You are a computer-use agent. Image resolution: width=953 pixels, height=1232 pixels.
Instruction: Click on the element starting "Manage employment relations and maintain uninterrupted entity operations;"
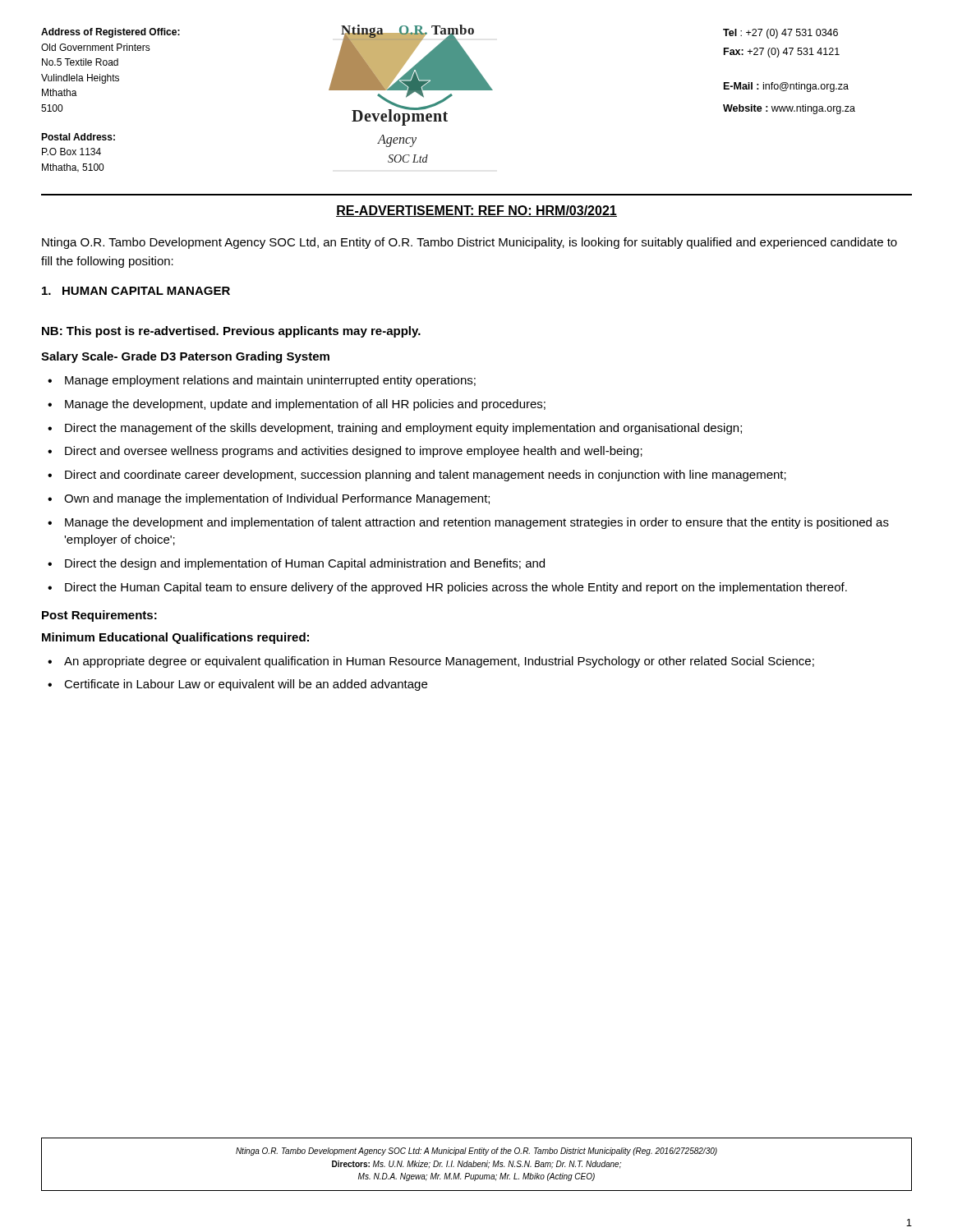pyautogui.click(x=270, y=380)
